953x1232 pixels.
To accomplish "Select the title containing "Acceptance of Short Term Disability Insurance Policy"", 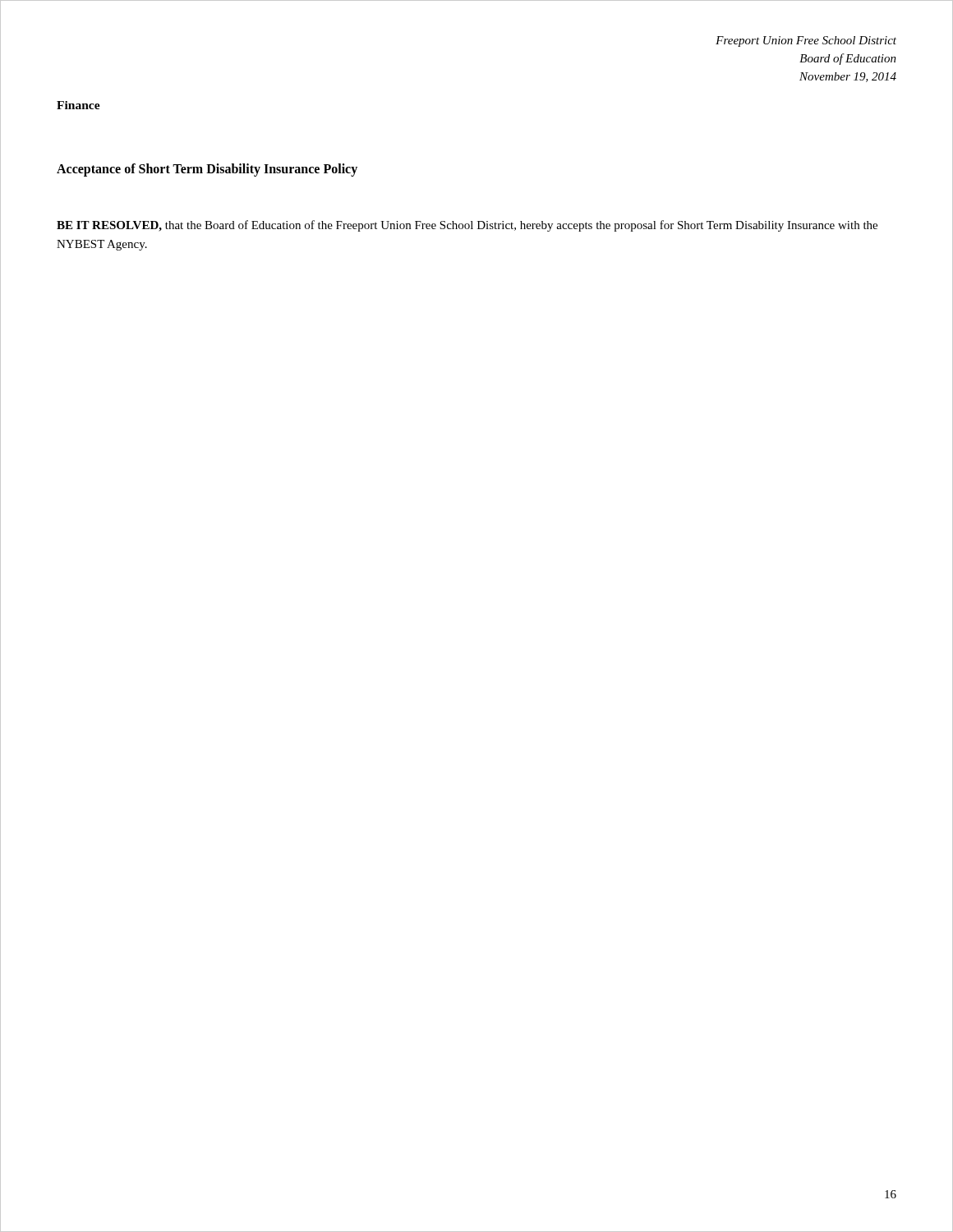I will (x=207, y=169).
